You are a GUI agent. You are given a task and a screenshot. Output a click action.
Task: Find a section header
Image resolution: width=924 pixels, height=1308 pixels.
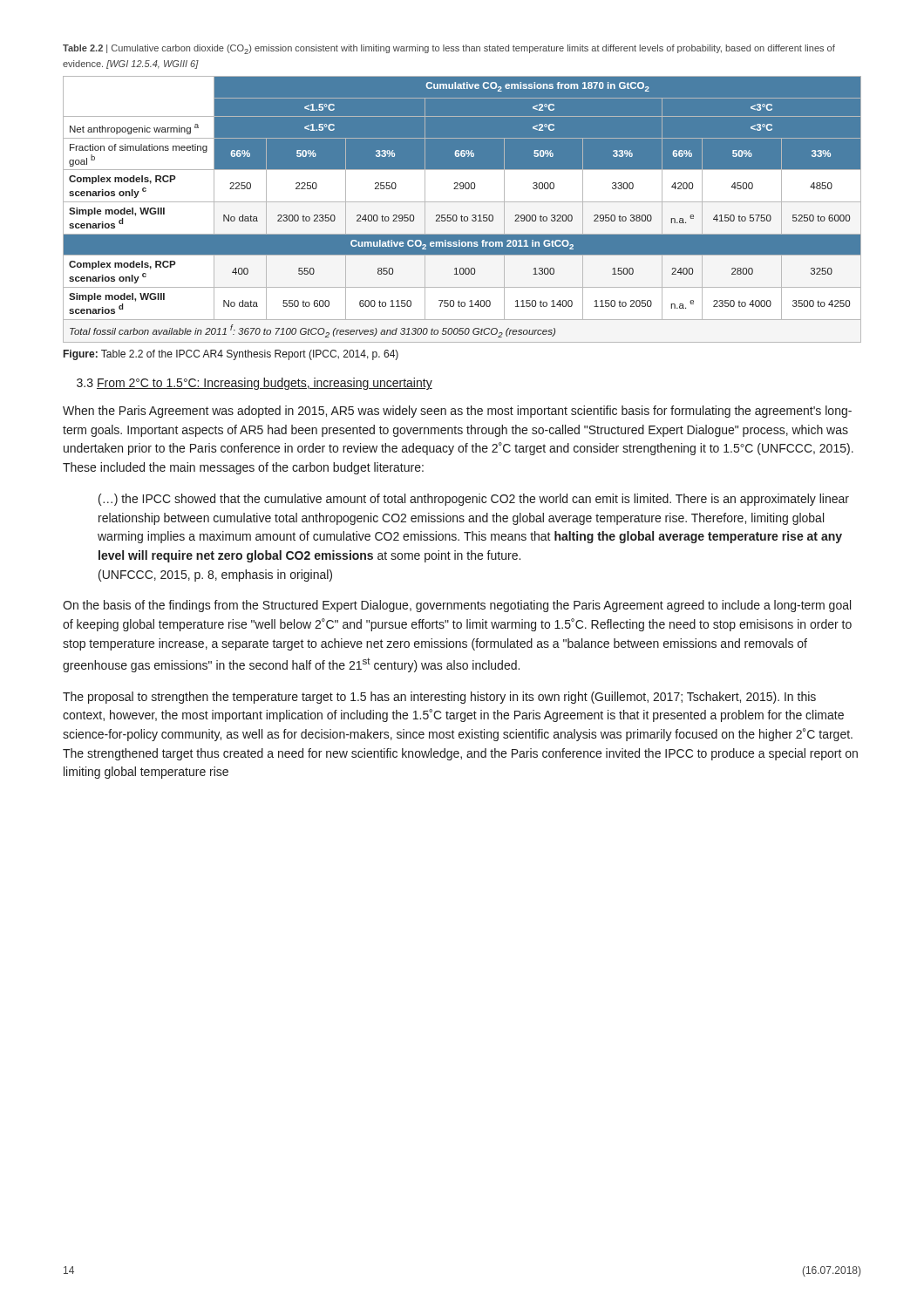pos(247,383)
